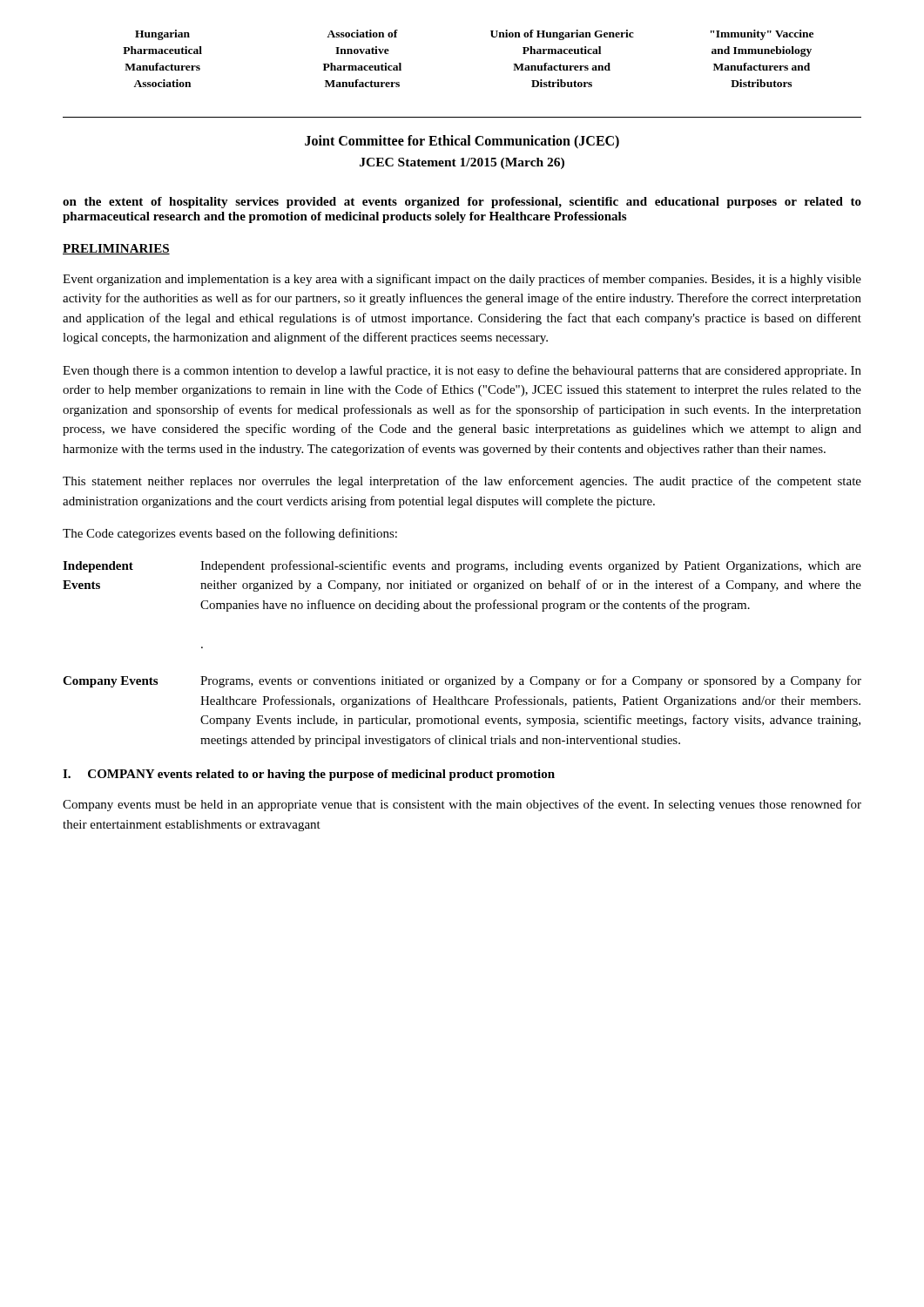Find the text block containing "Even though there is a common intention to"

pos(462,409)
